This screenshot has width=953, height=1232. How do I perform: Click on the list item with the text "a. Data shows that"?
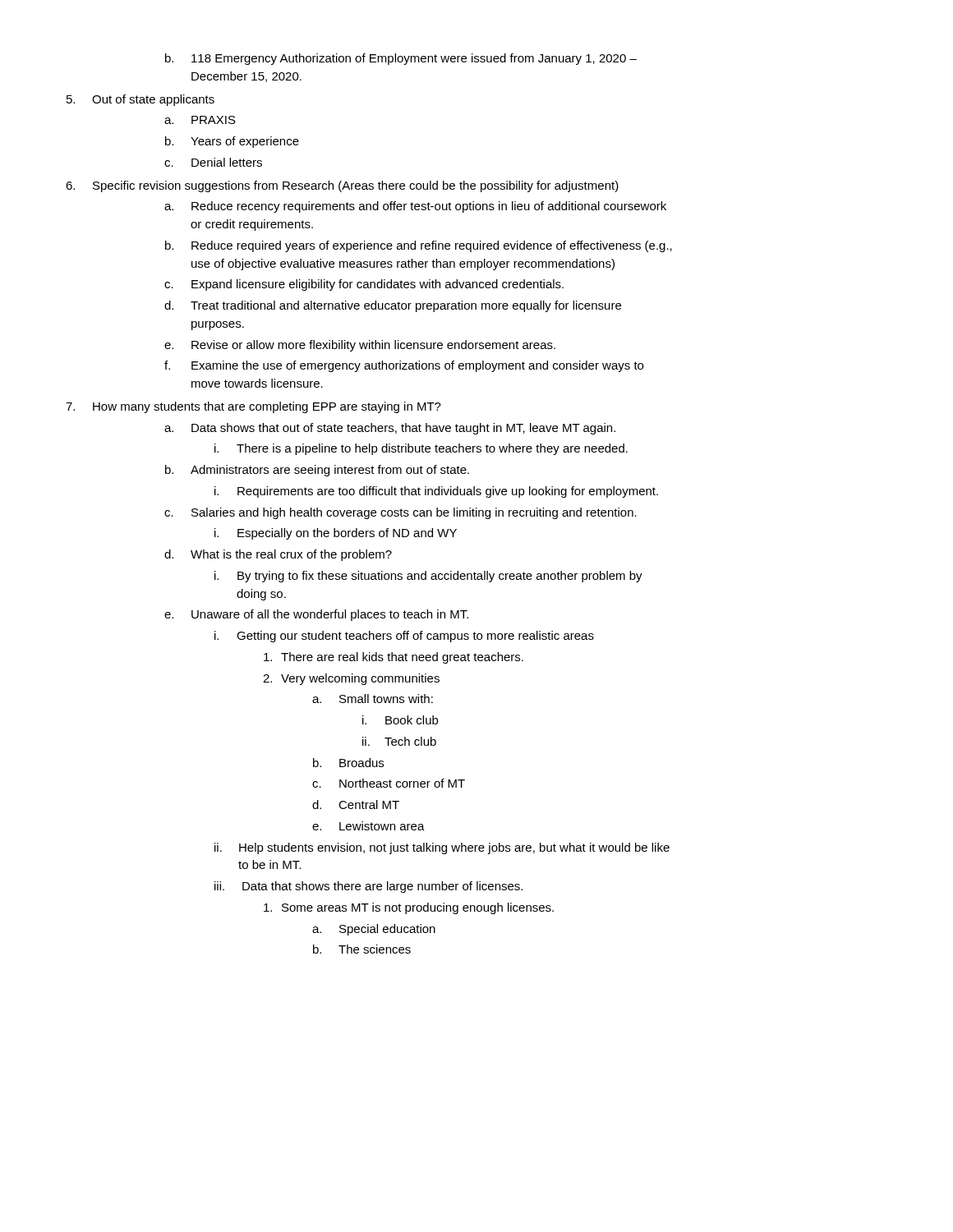pyautogui.click(x=526, y=427)
